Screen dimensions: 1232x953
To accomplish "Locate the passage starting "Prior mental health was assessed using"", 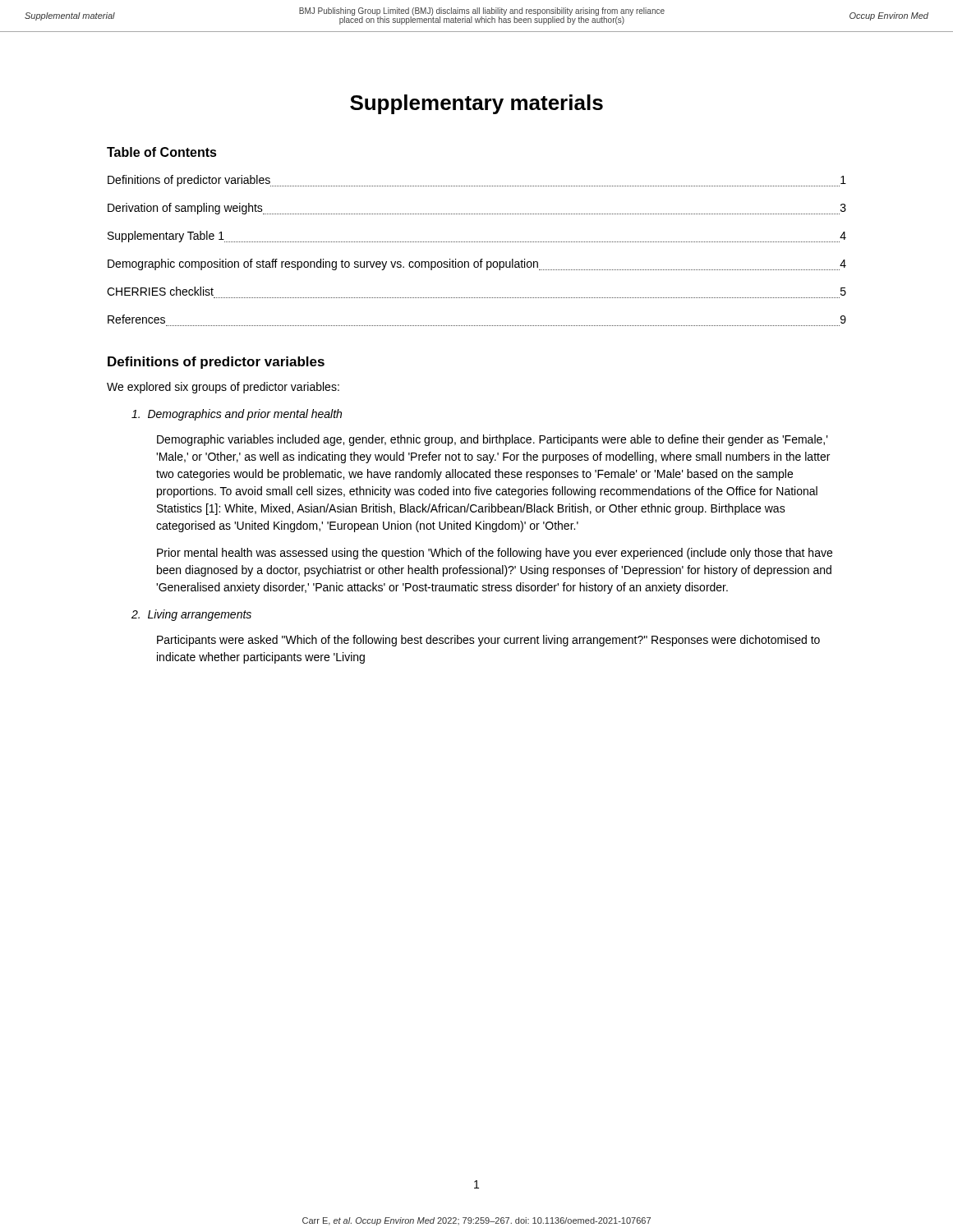I will pos(494,570).
